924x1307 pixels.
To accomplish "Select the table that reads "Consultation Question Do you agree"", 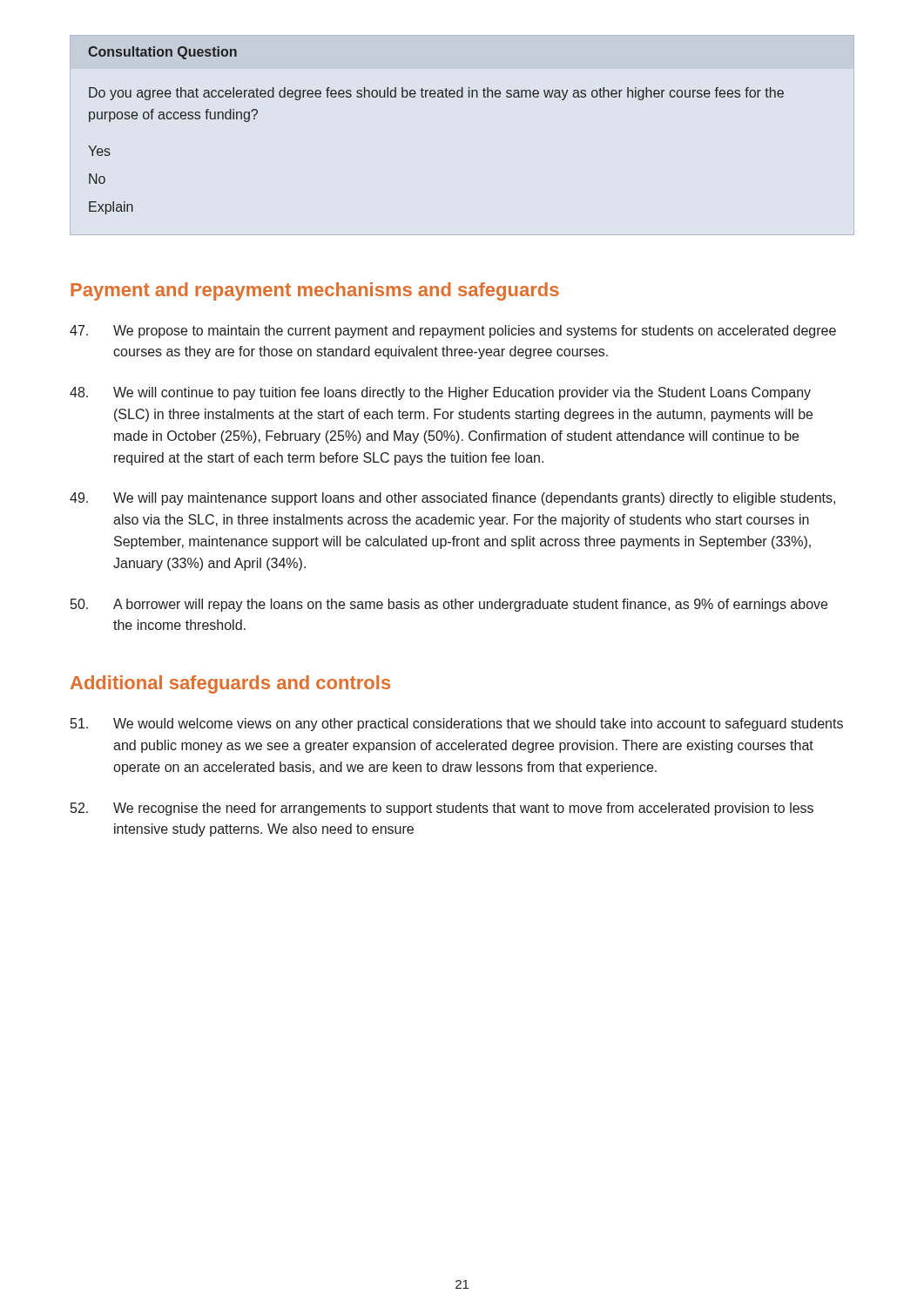I will tap(462, 135).
